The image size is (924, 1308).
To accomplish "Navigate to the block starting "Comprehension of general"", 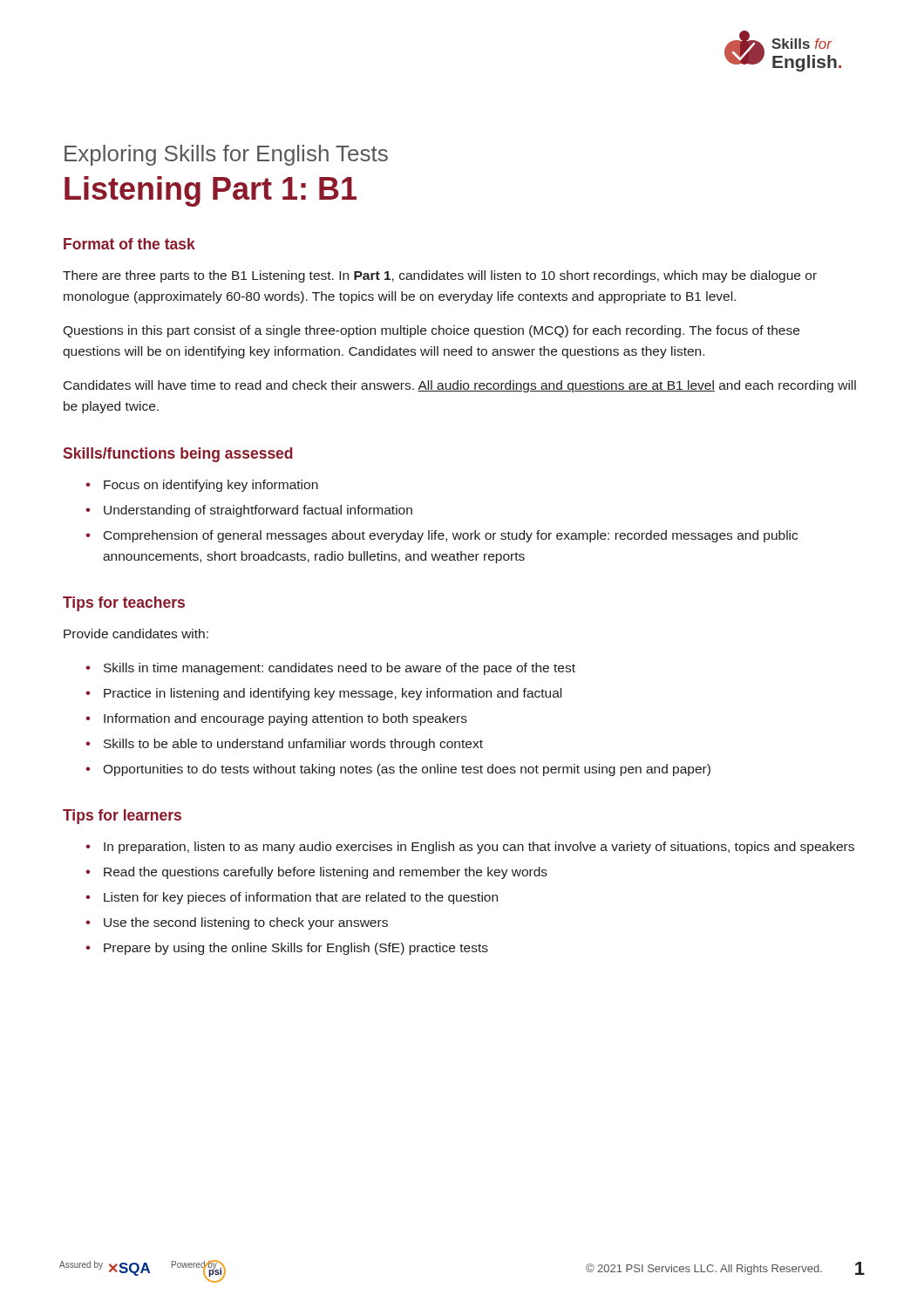I will coord(451,545).
